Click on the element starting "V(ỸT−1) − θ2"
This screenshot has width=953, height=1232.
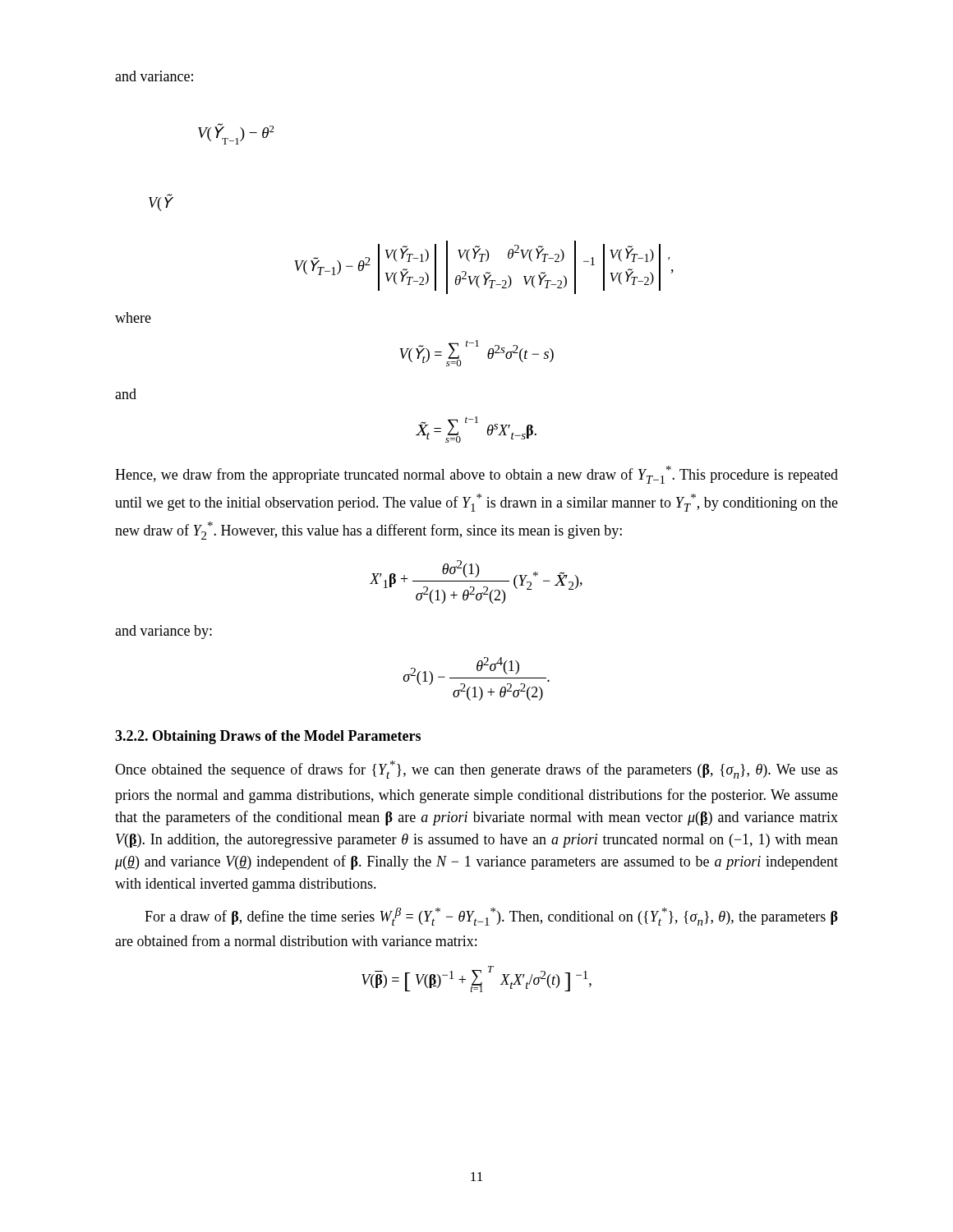point(236,134)
